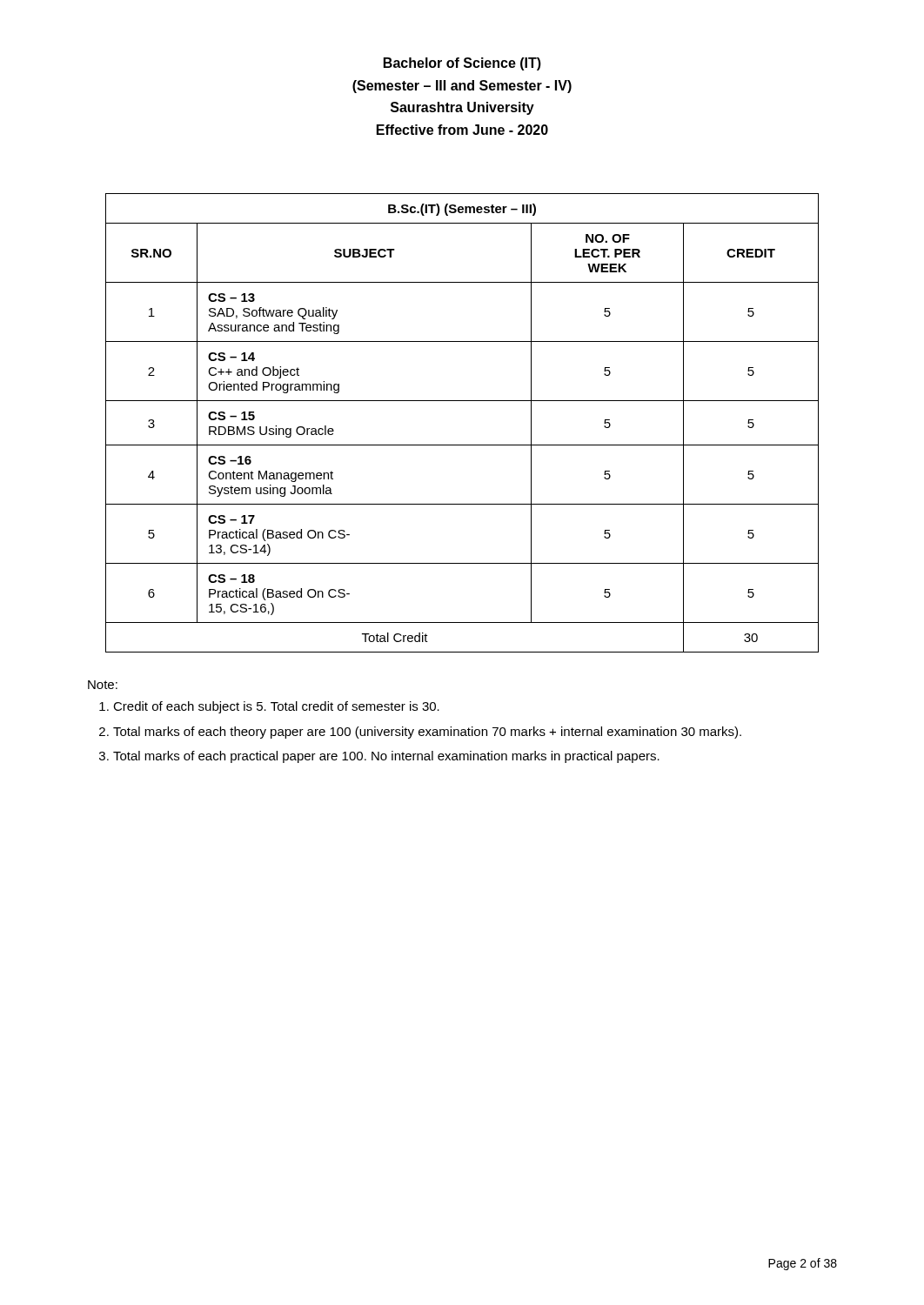This screenshot has width=924, height=1305.
Task: Find the title that says "Bachelor of Science (IT) (Semester –"
Action: [462, 97]
